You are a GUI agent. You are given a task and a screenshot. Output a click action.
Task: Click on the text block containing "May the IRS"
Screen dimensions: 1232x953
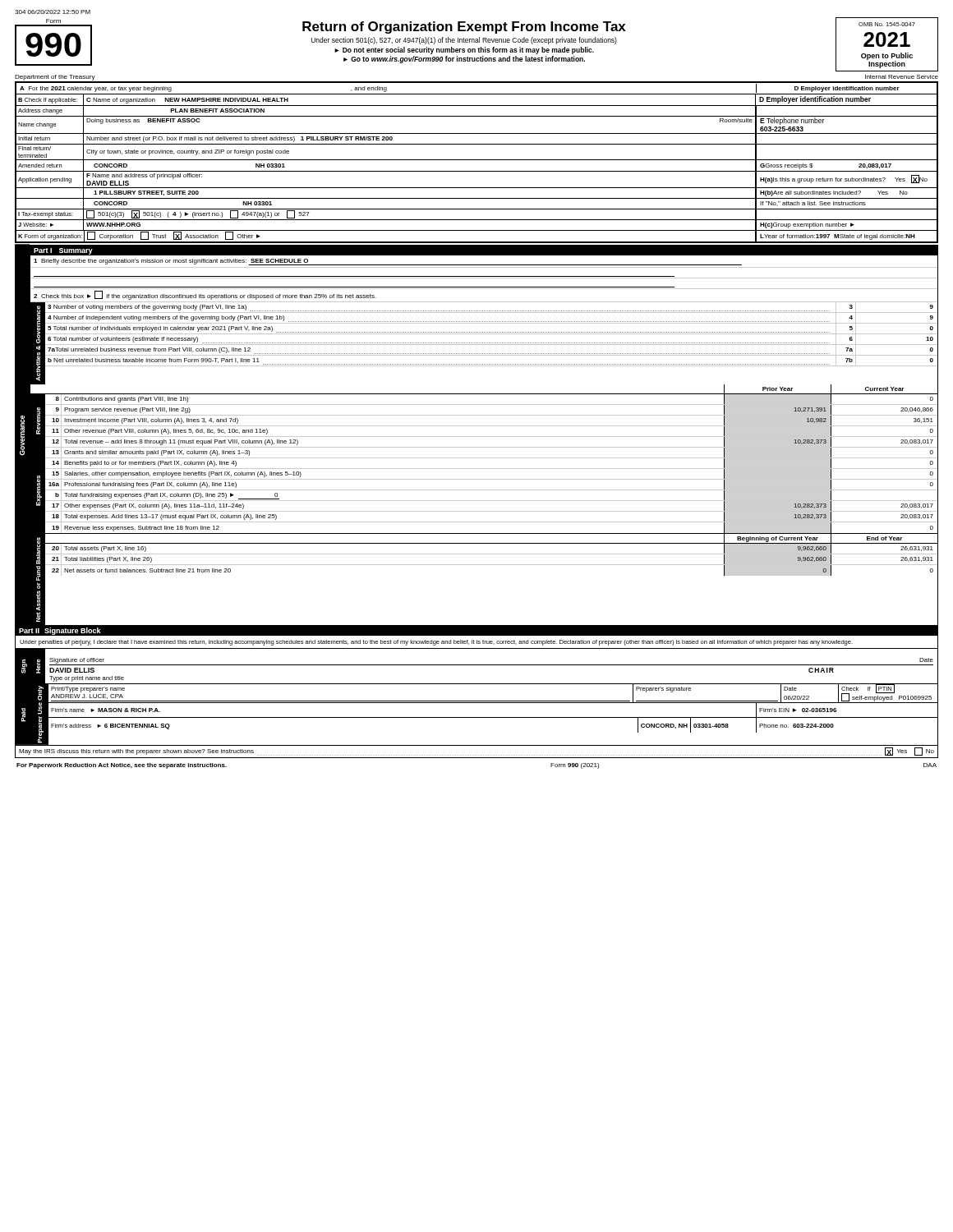click(x=476, y=752)
